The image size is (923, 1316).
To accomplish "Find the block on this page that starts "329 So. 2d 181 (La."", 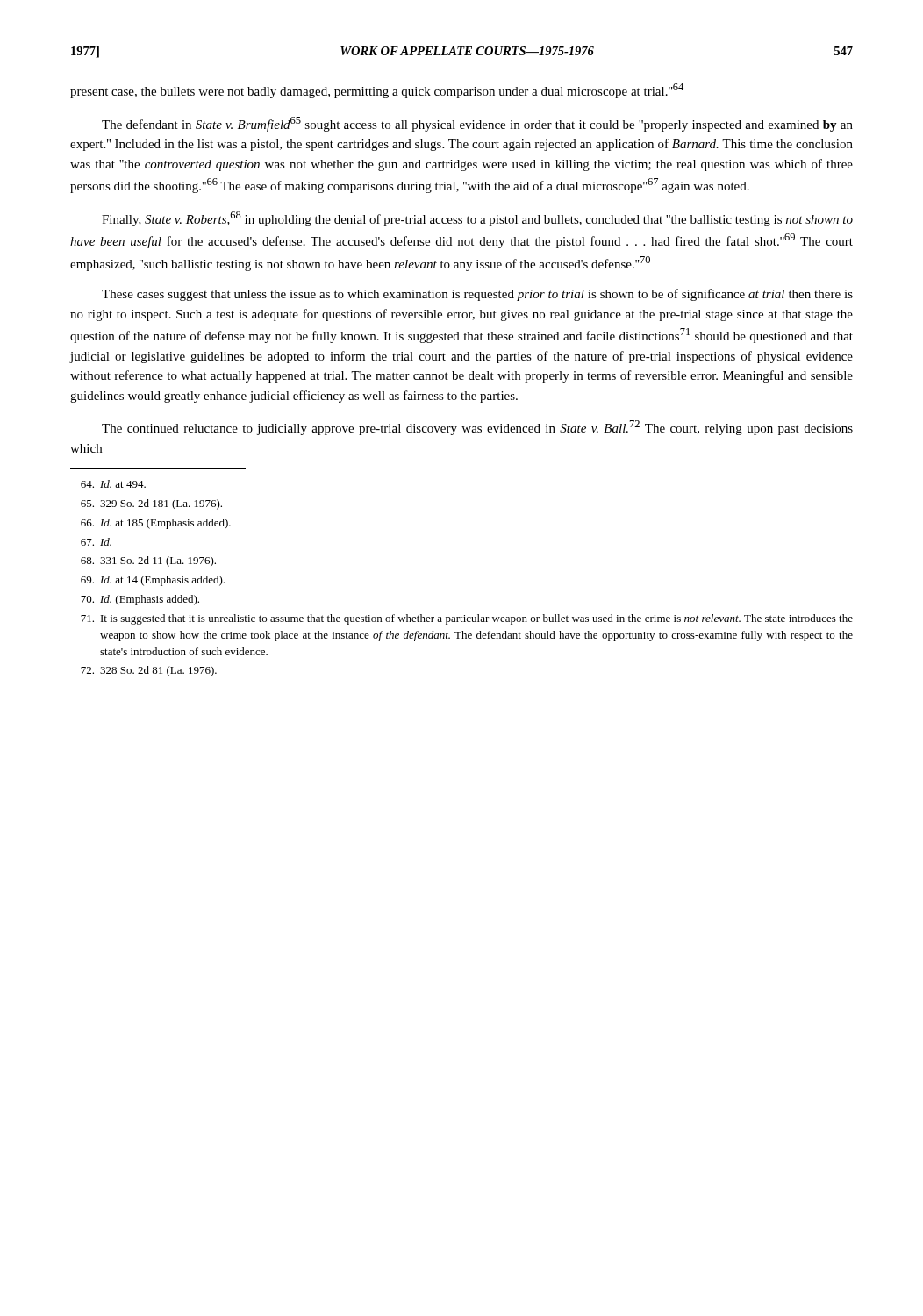I will pyautogui.click(x=151, y=504).
